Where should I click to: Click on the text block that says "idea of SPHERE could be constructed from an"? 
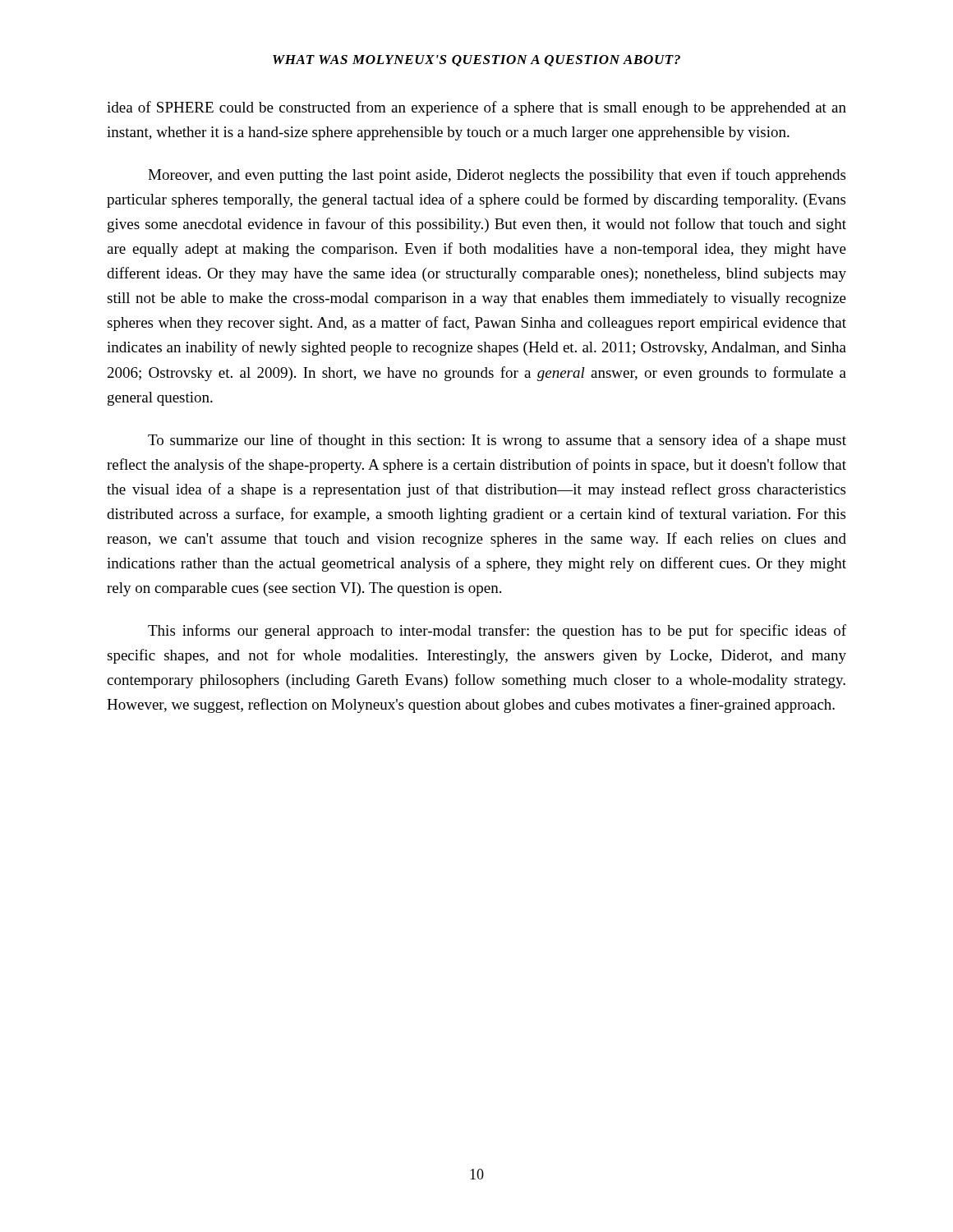[476, 120]
